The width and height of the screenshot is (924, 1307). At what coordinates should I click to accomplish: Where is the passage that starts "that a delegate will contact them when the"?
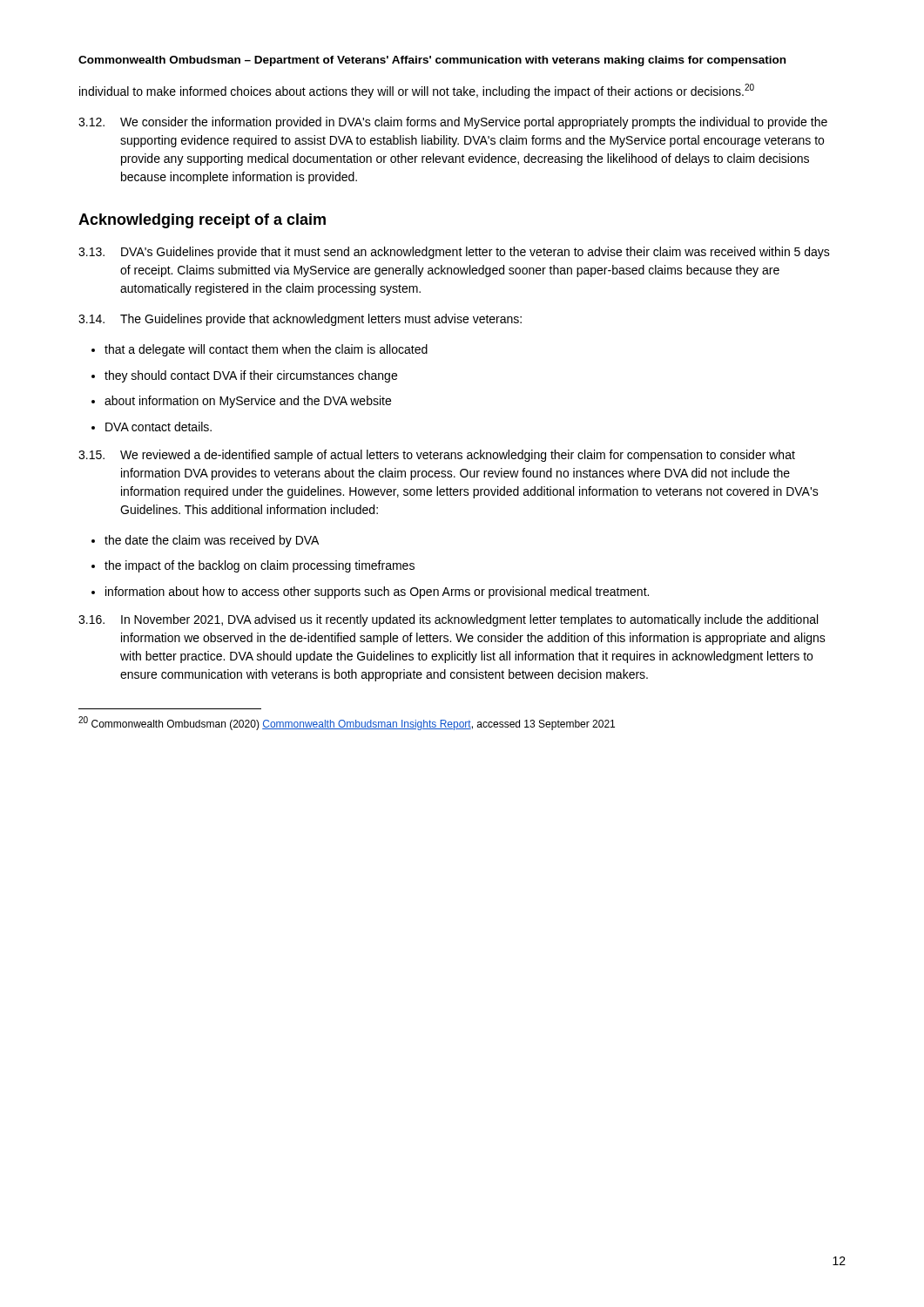[266, 349]
